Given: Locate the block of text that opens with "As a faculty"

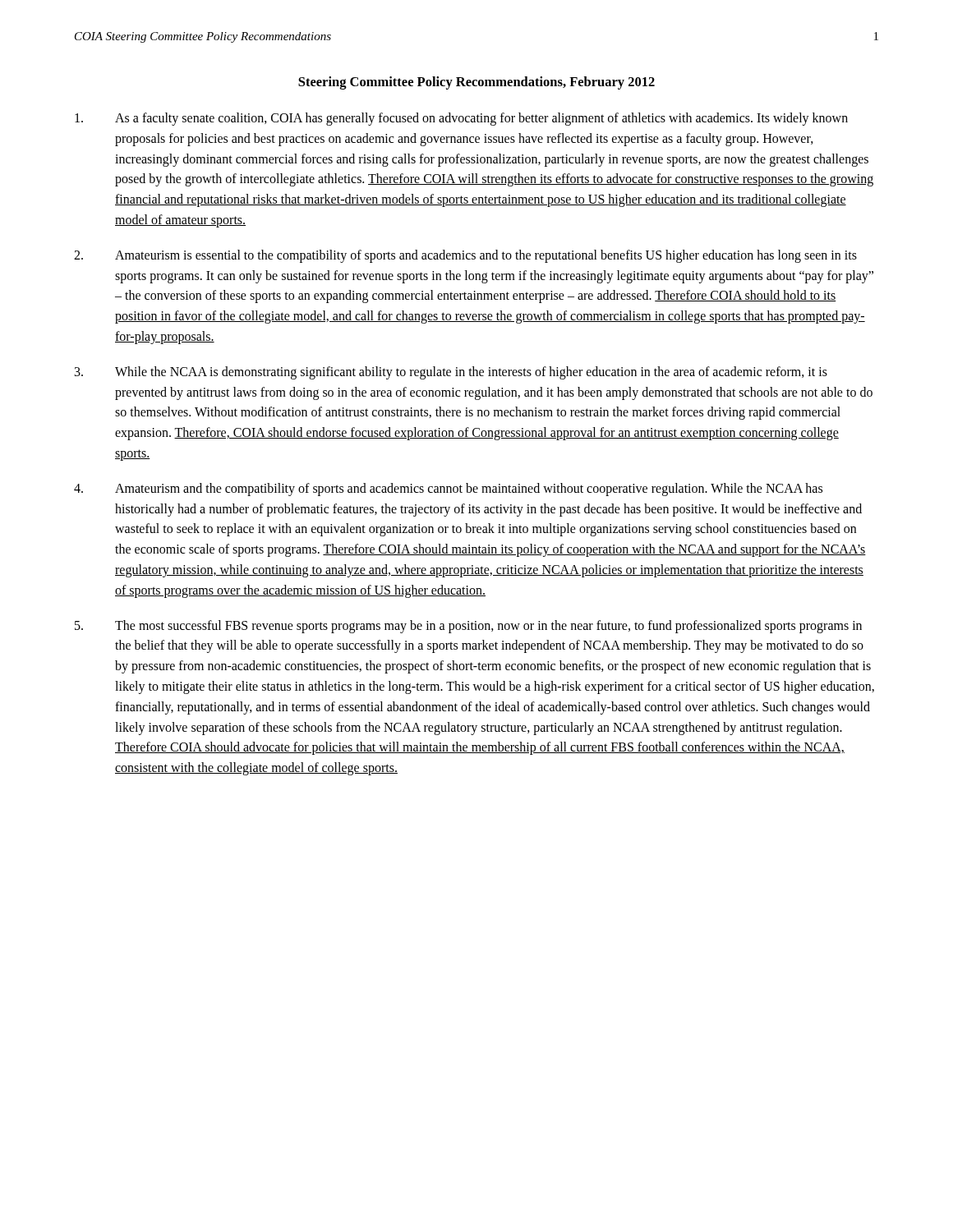Looking at the screenshot, I should point(474,170).
